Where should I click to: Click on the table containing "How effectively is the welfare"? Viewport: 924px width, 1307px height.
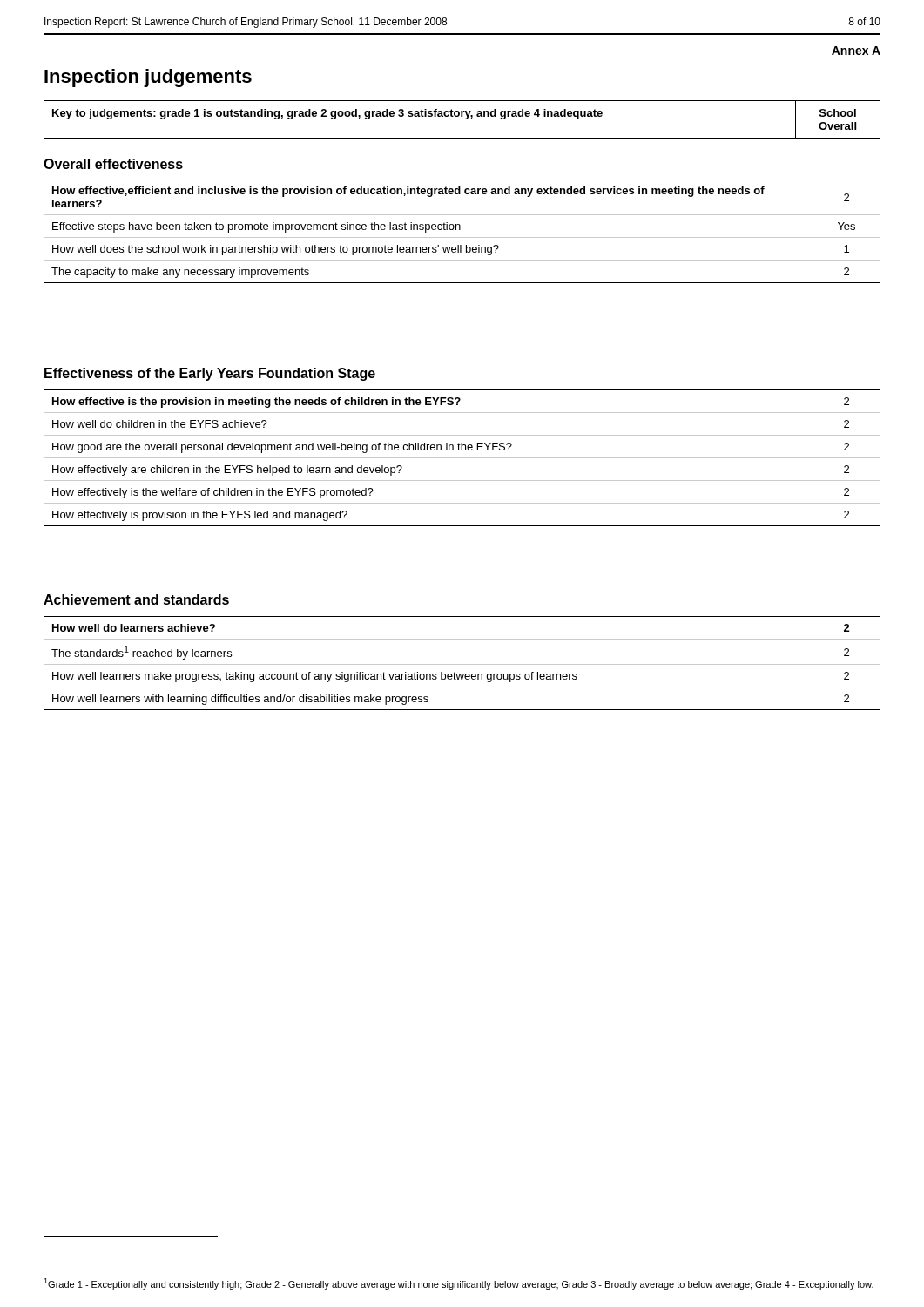pos(462,458)
